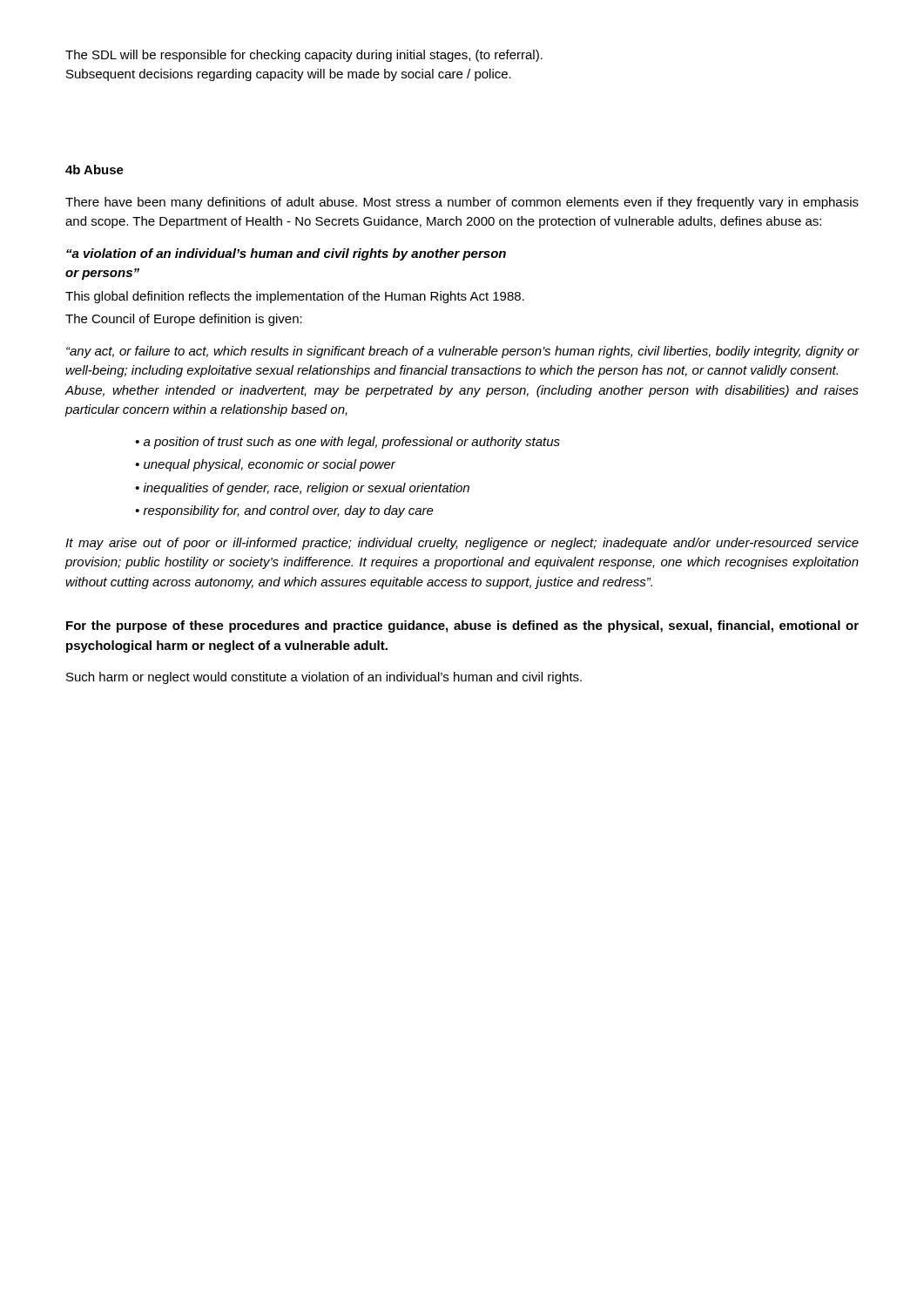Find the list item that says "• a position of trust"
Screen dimensions: 1307x924
point(347,441)
